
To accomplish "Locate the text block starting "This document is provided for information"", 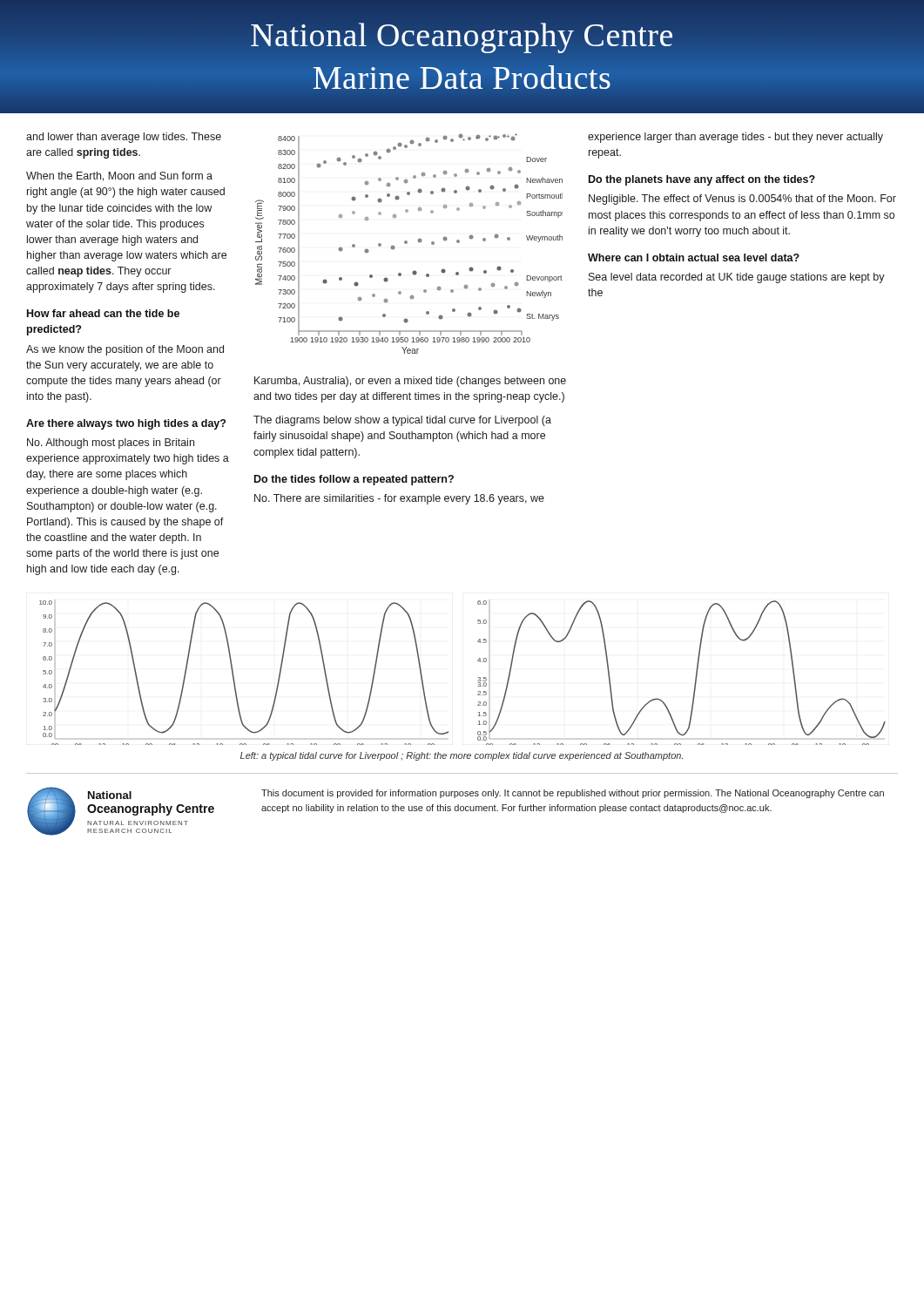I will click(x=573, y=800).
